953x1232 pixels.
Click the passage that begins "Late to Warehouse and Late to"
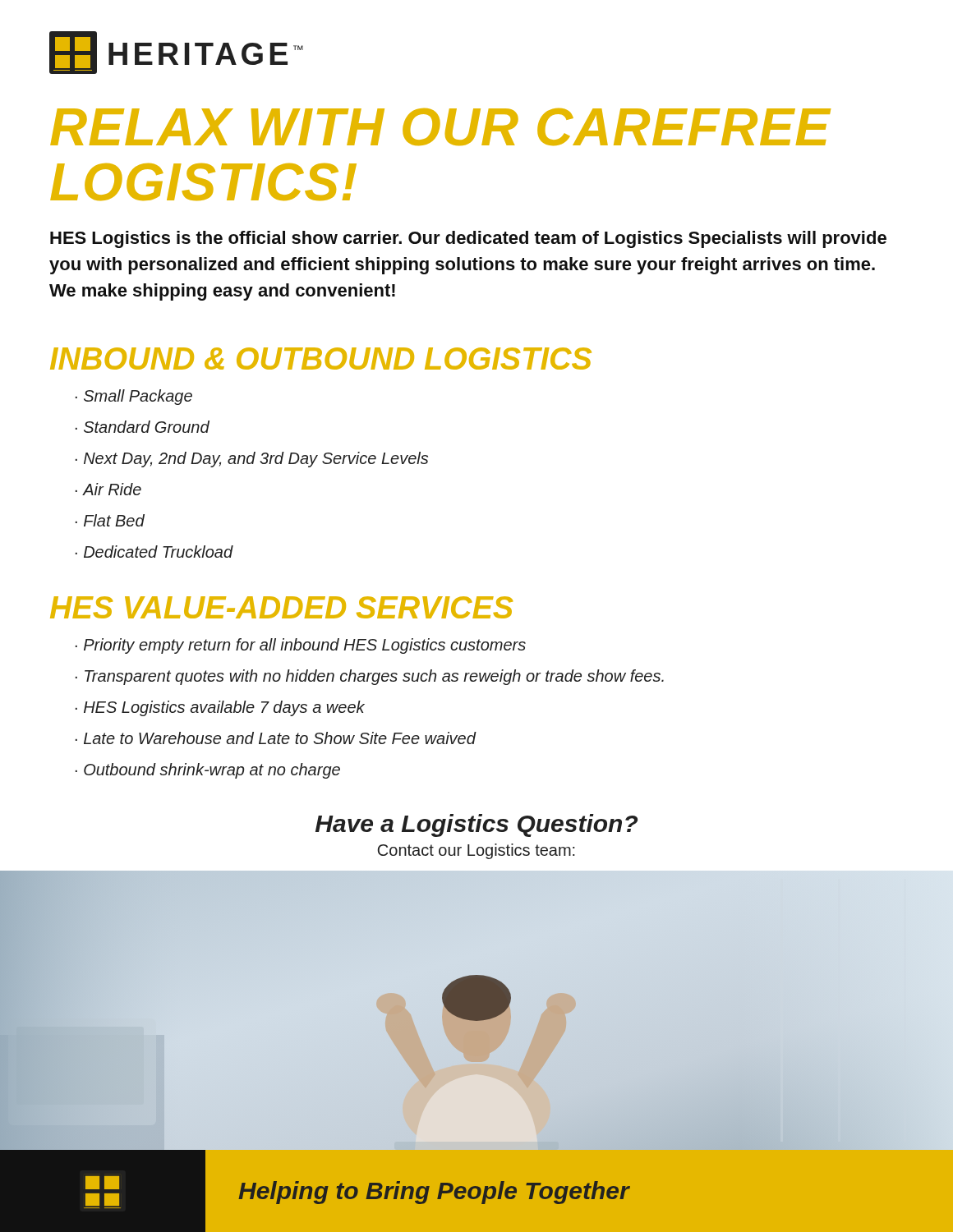(x=276, y=738)
